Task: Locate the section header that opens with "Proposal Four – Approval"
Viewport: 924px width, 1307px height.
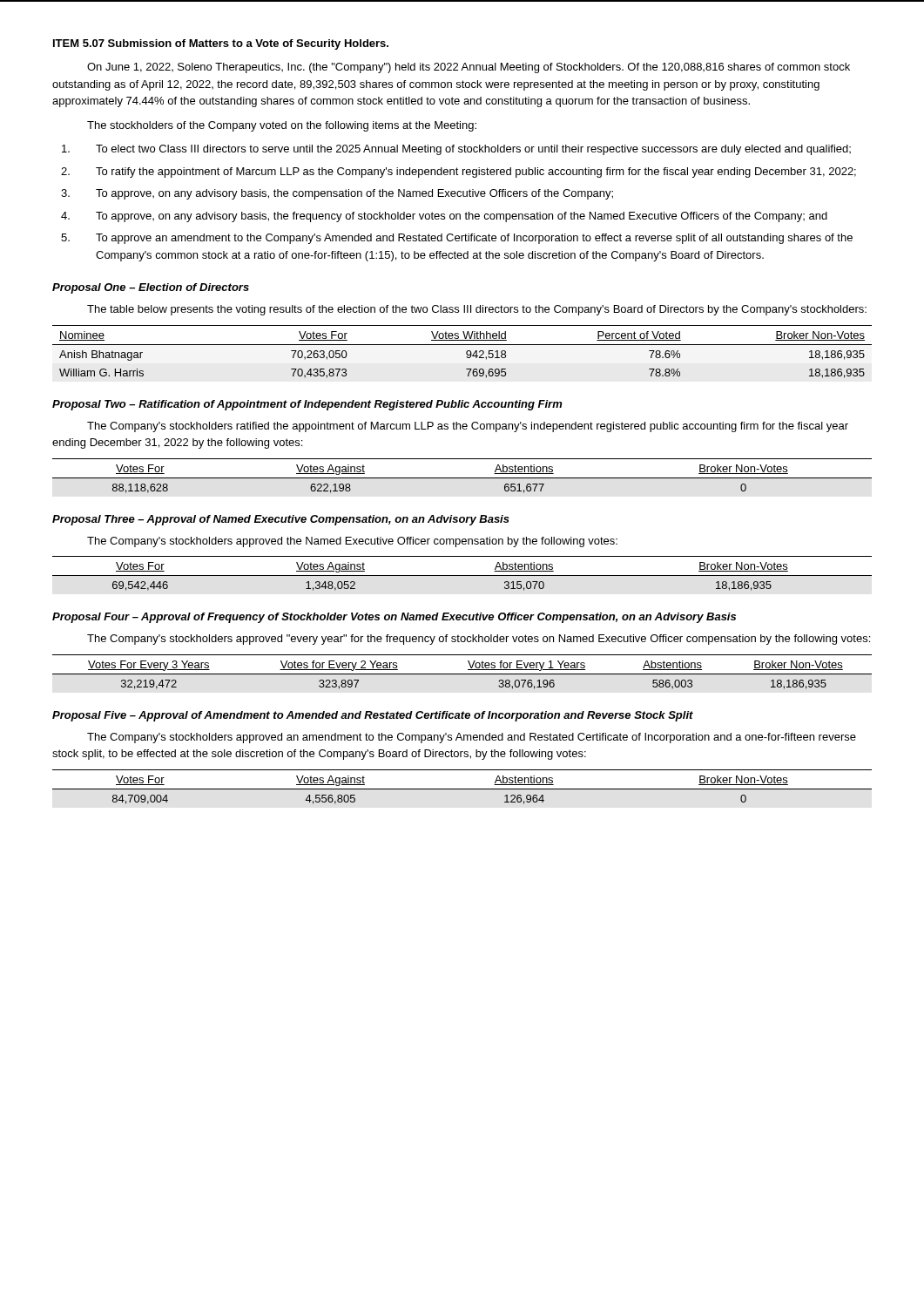Action: [394, 617]
